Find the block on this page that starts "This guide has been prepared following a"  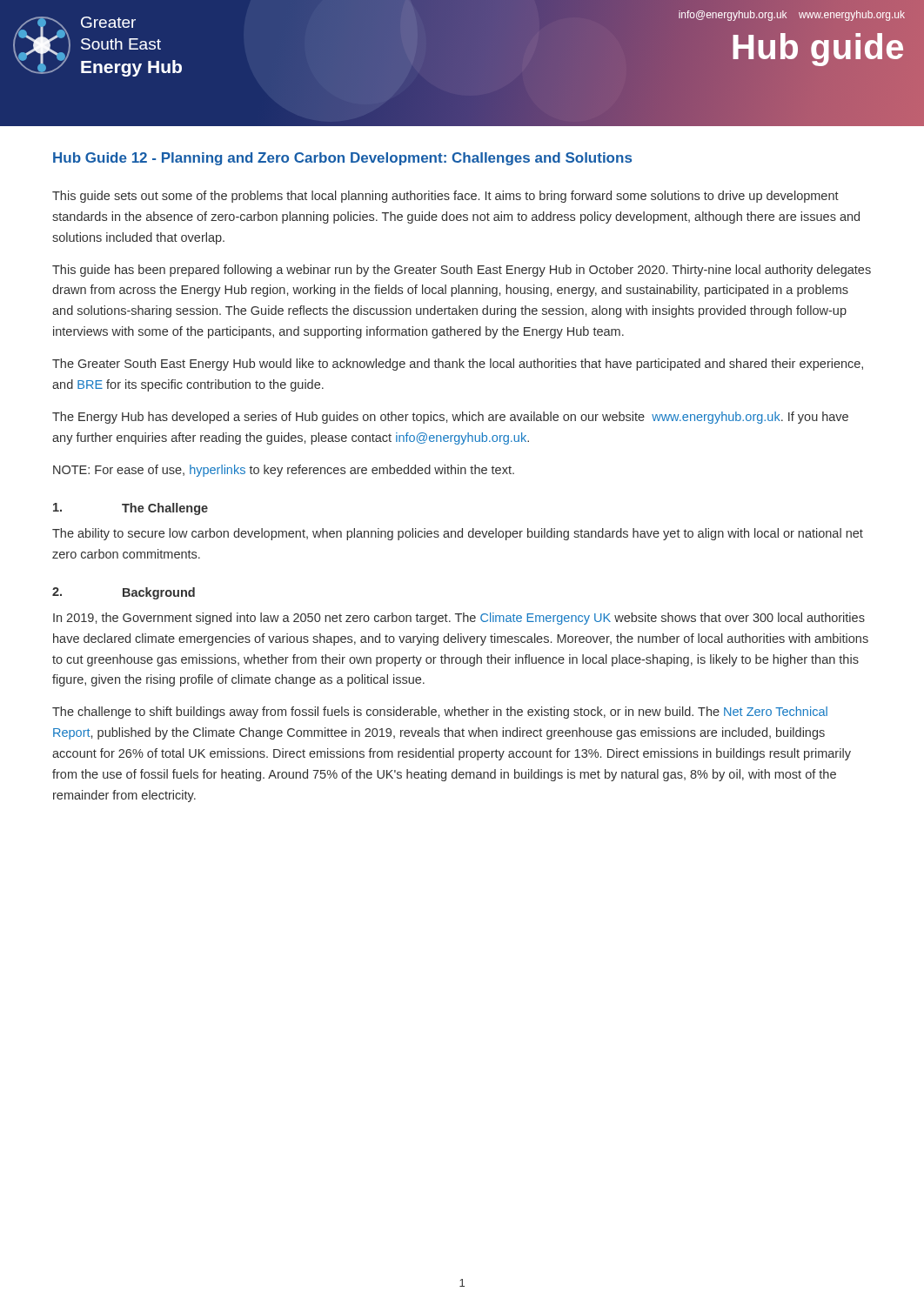(462, 301)
